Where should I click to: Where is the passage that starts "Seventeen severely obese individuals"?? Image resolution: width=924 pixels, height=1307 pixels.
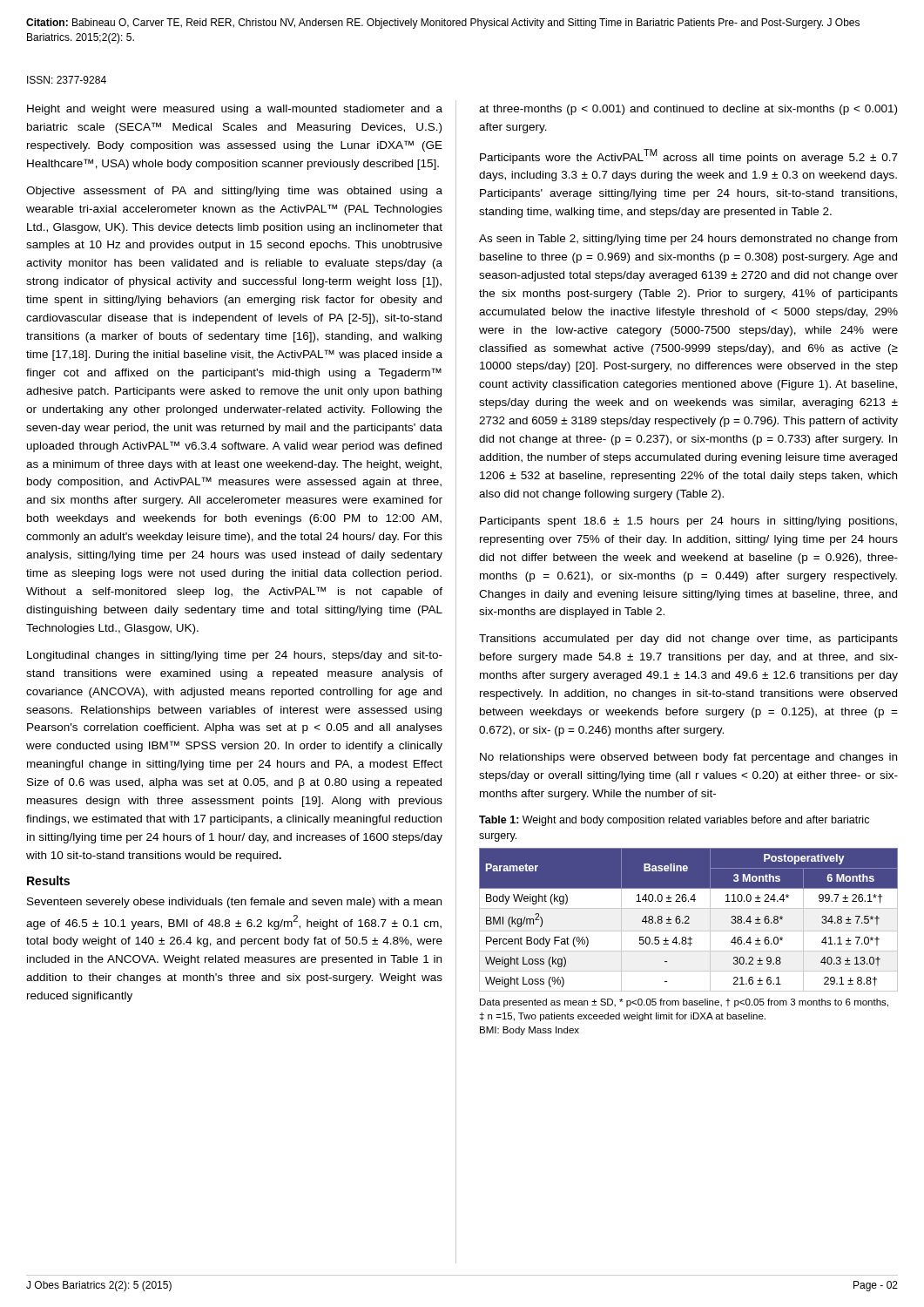click(234, 948)
